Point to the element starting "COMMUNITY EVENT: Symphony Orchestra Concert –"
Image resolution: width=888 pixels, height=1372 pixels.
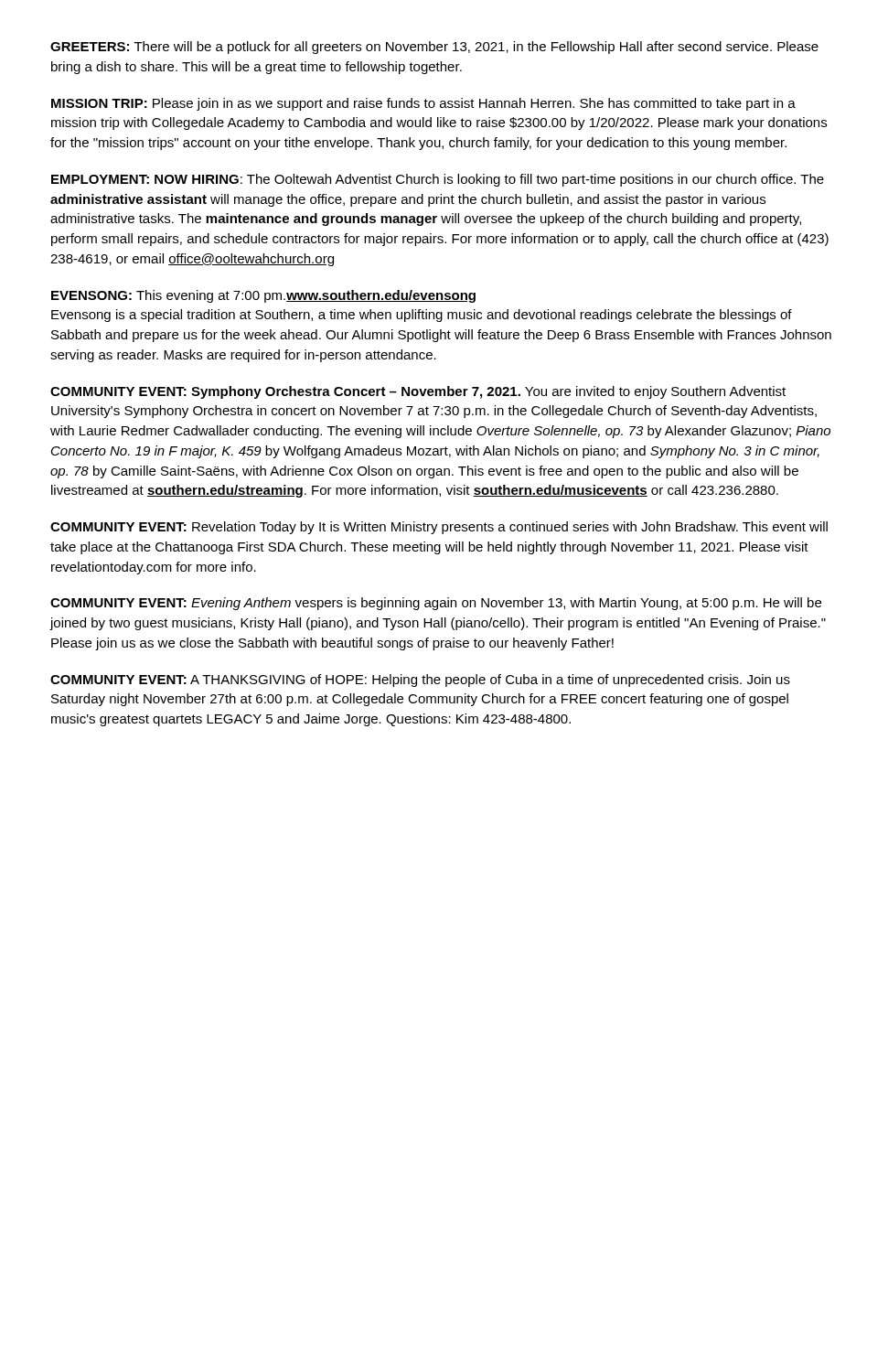[x=441, y=440]
